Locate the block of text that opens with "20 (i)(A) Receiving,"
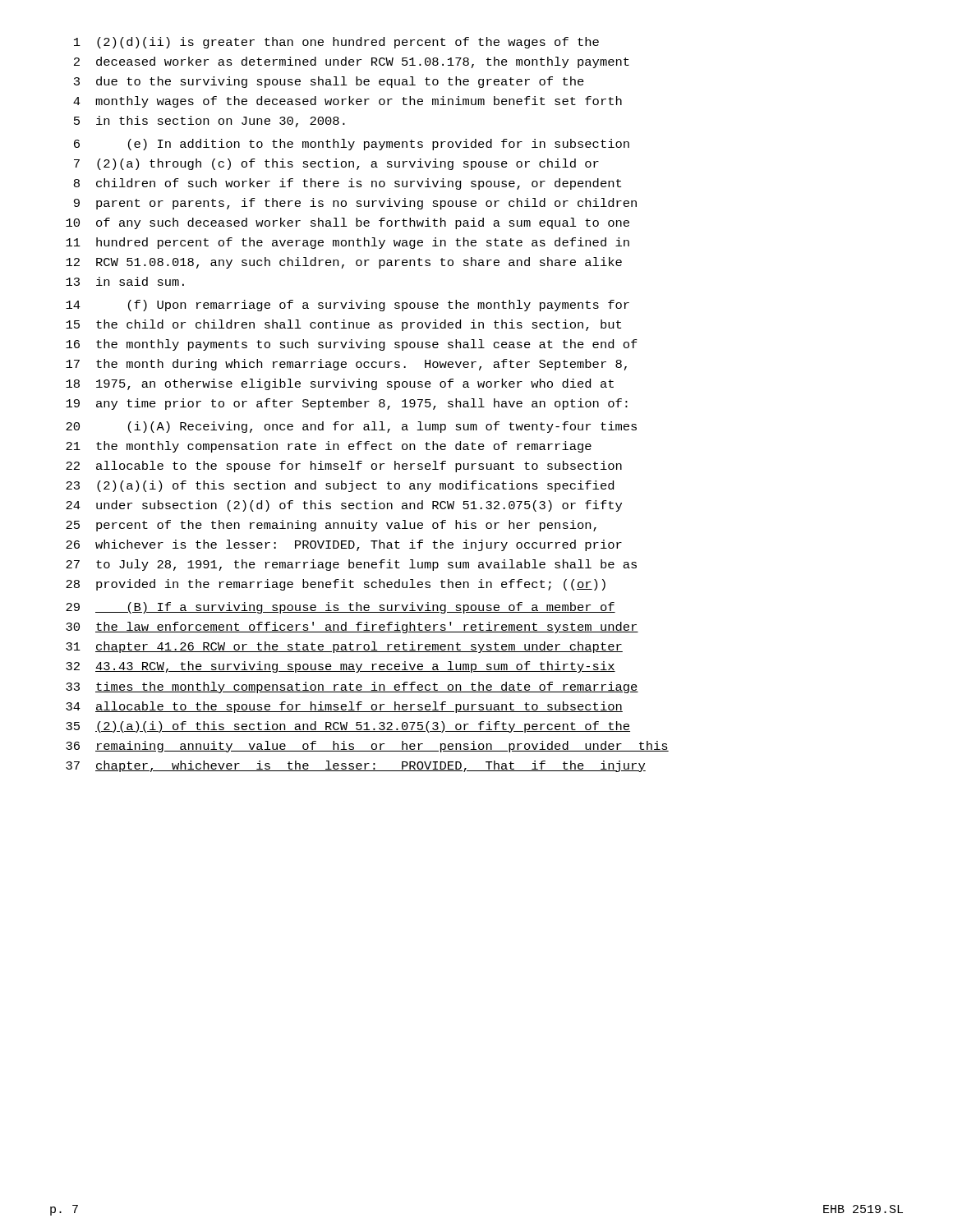 tap(476, 427)
